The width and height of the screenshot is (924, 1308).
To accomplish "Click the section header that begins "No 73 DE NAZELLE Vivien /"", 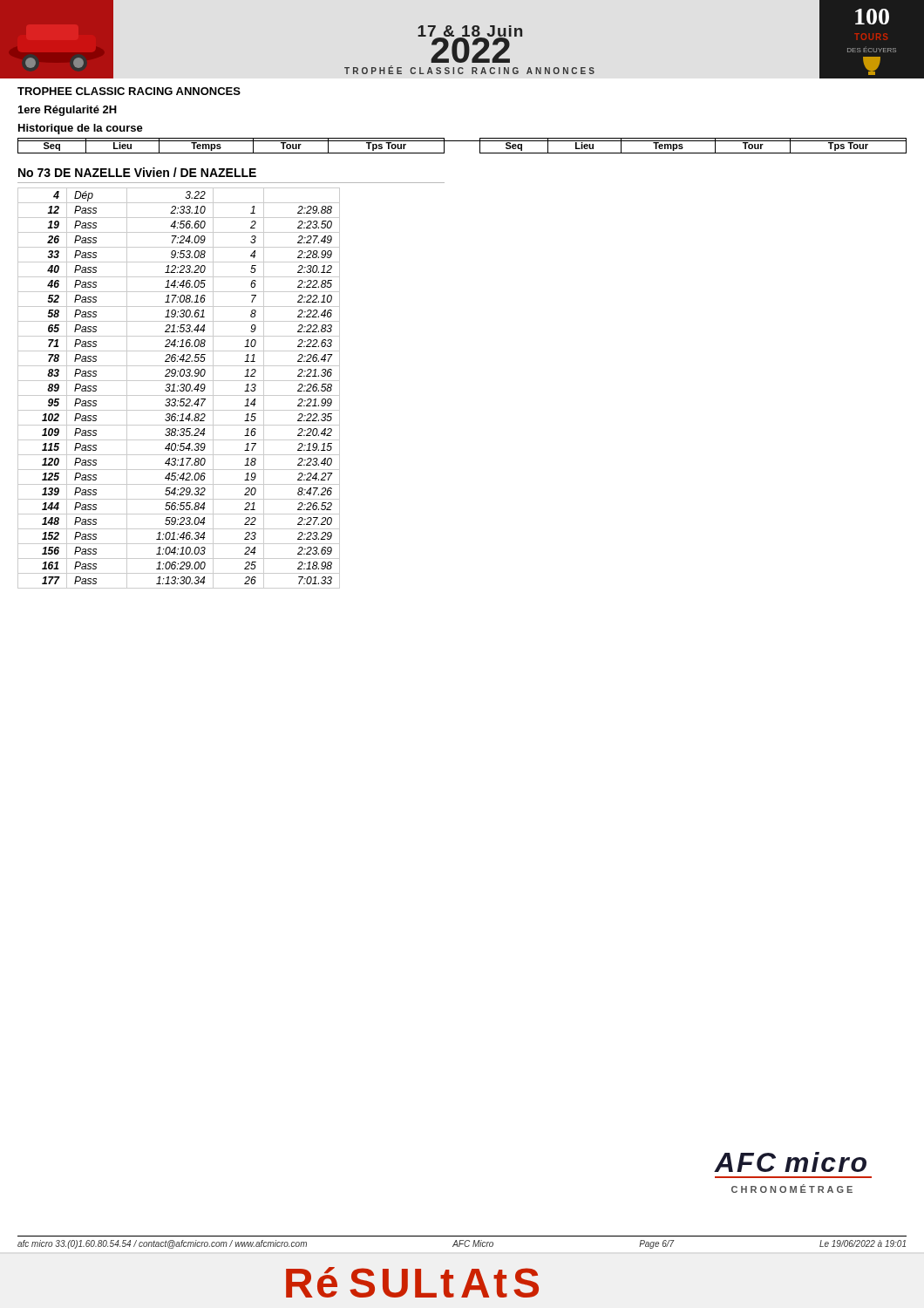I will [137, 173].
